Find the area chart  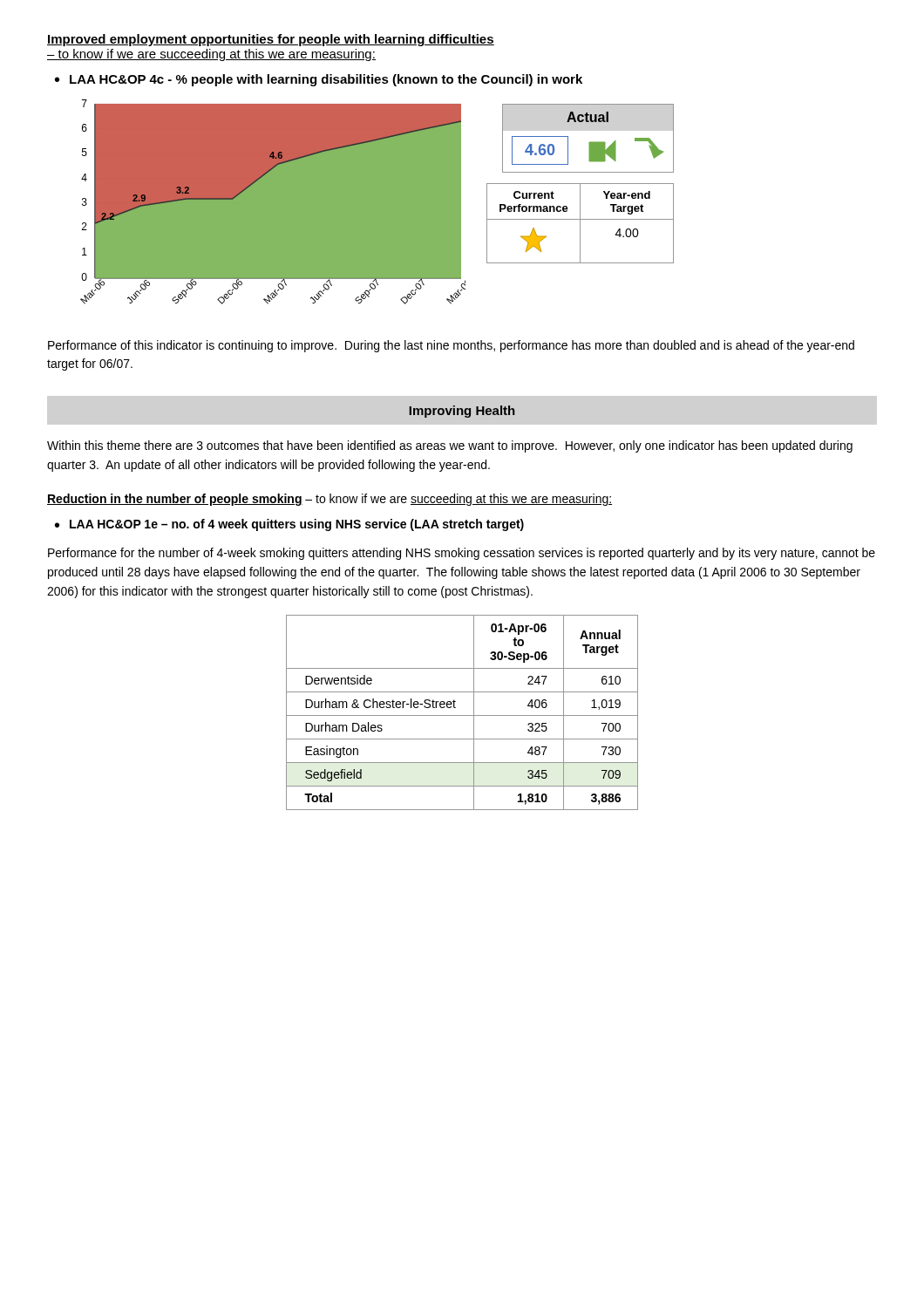[256, 210]
